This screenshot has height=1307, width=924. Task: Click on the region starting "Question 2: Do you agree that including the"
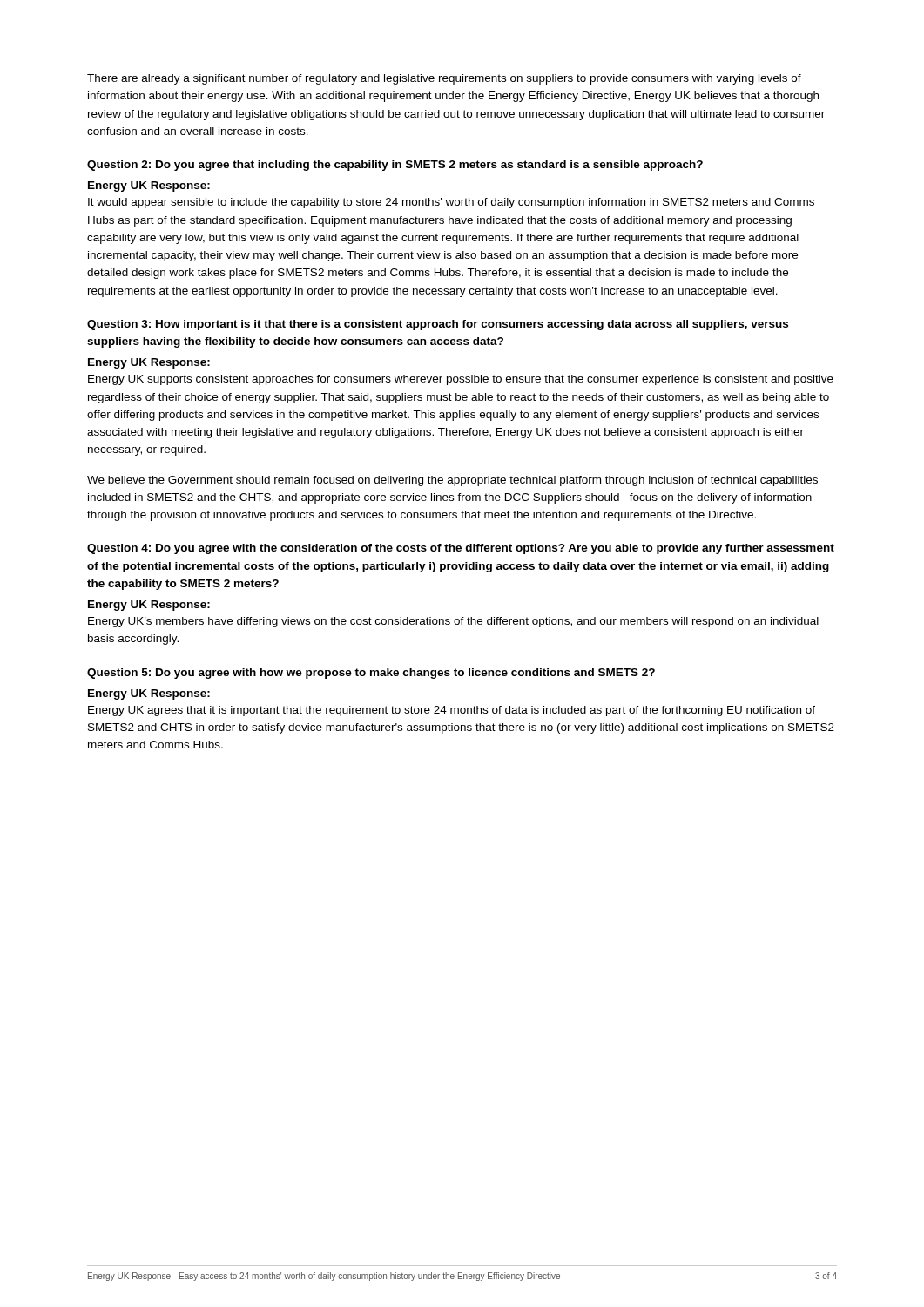coord(395,164)
